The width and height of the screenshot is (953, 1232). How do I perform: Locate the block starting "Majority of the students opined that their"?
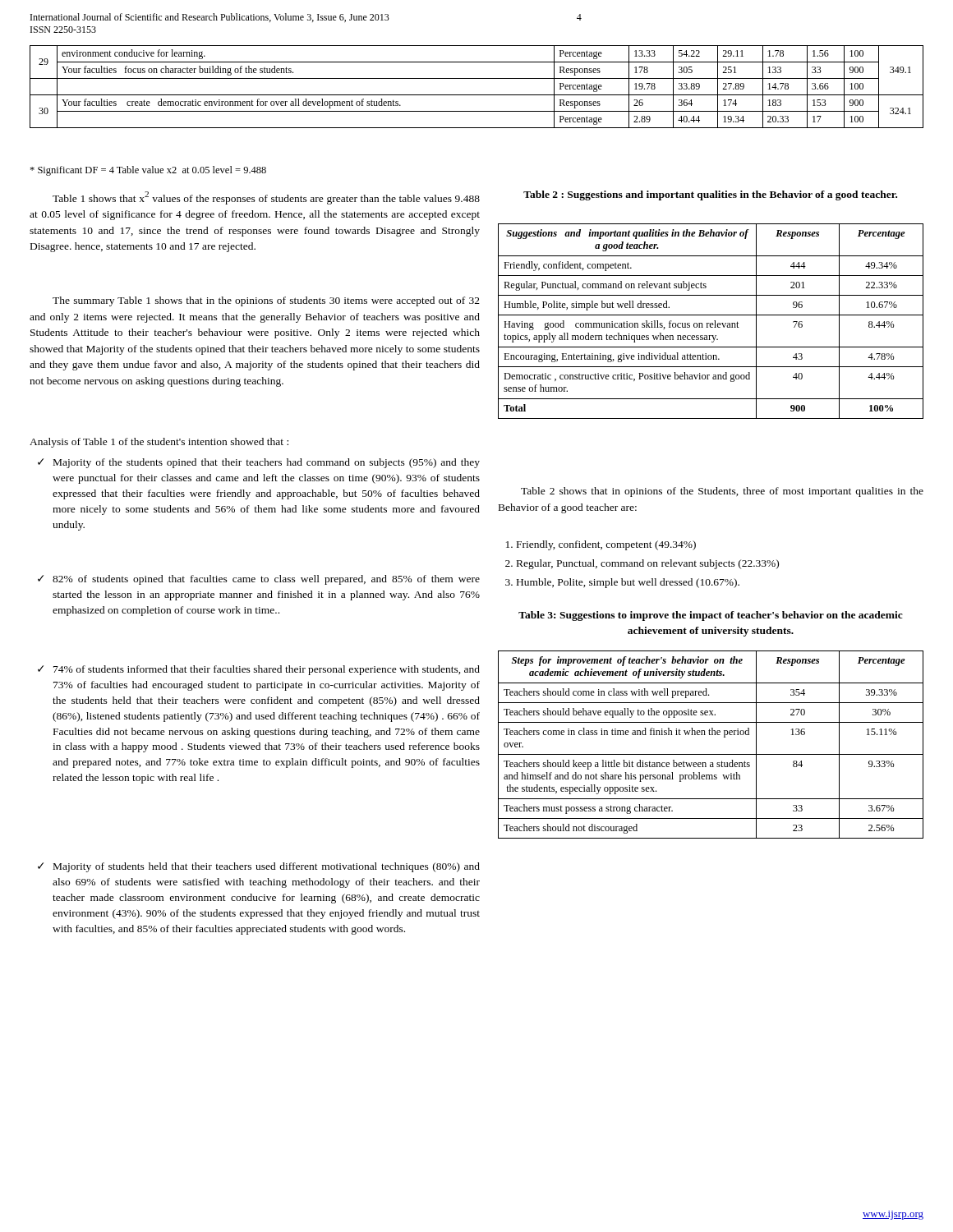(x=266, y=493)
